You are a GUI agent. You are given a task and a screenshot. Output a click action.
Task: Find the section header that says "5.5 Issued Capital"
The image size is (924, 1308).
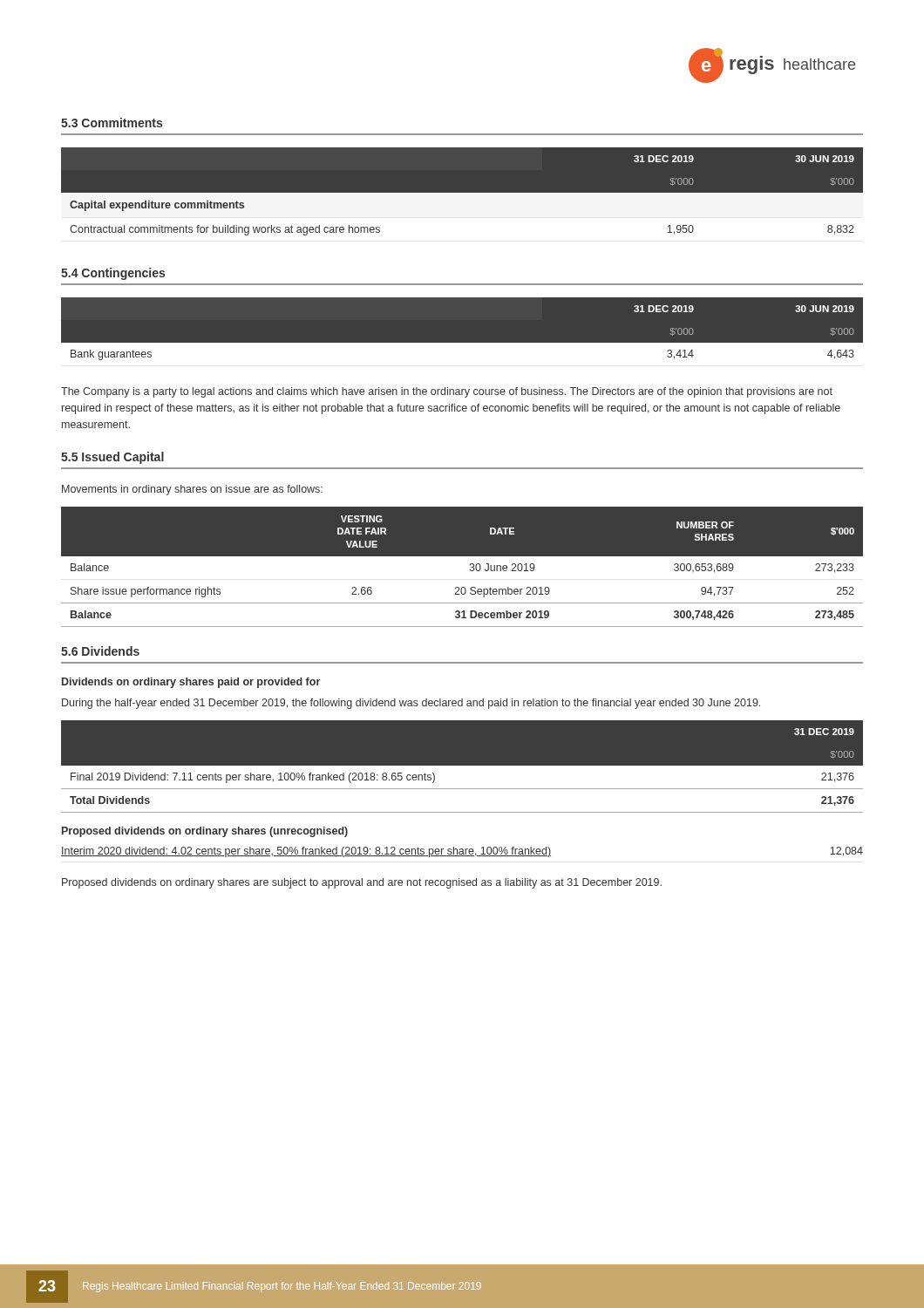click(113, 457)
